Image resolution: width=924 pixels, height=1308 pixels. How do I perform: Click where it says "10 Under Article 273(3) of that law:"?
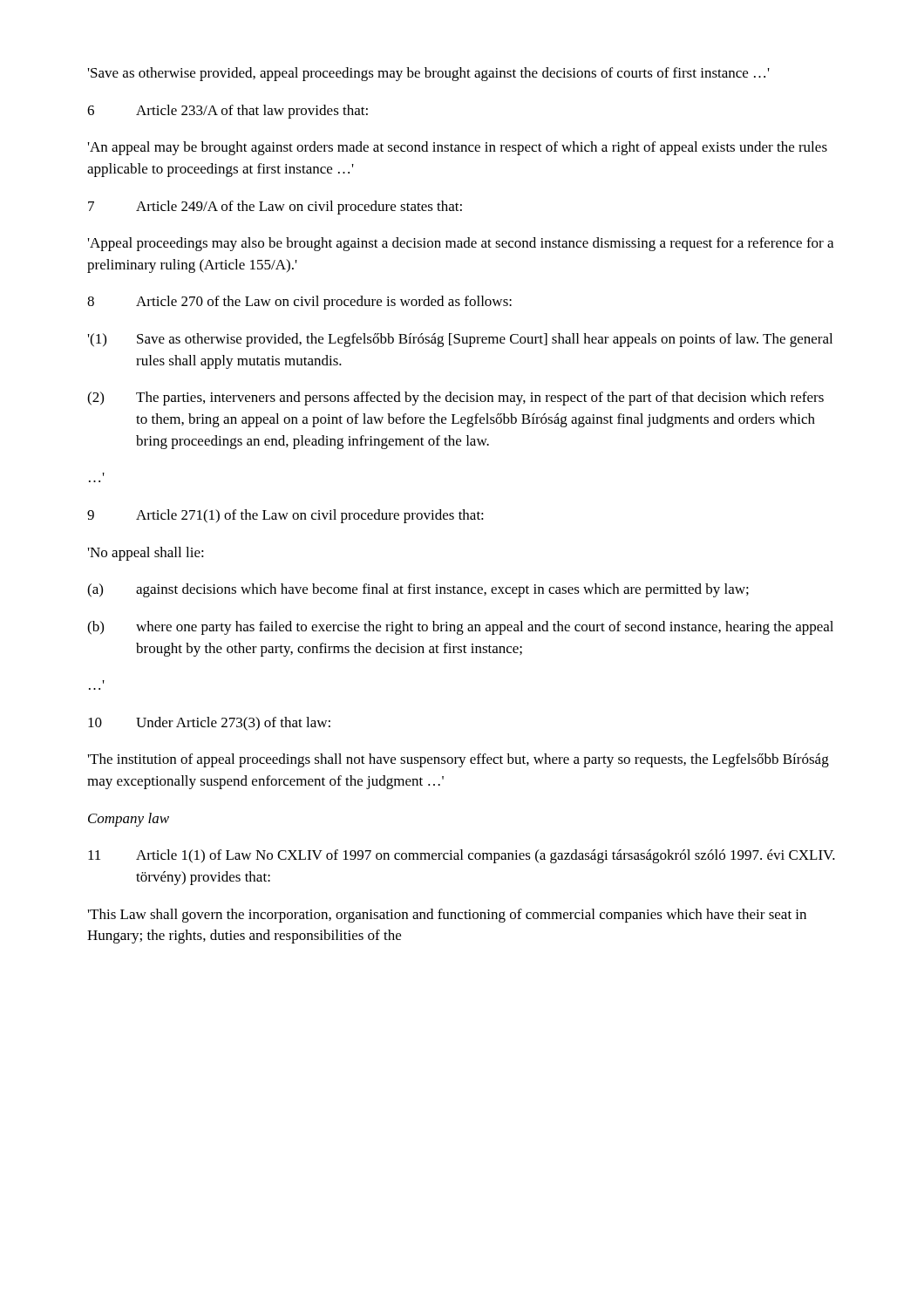coord(209,724)
